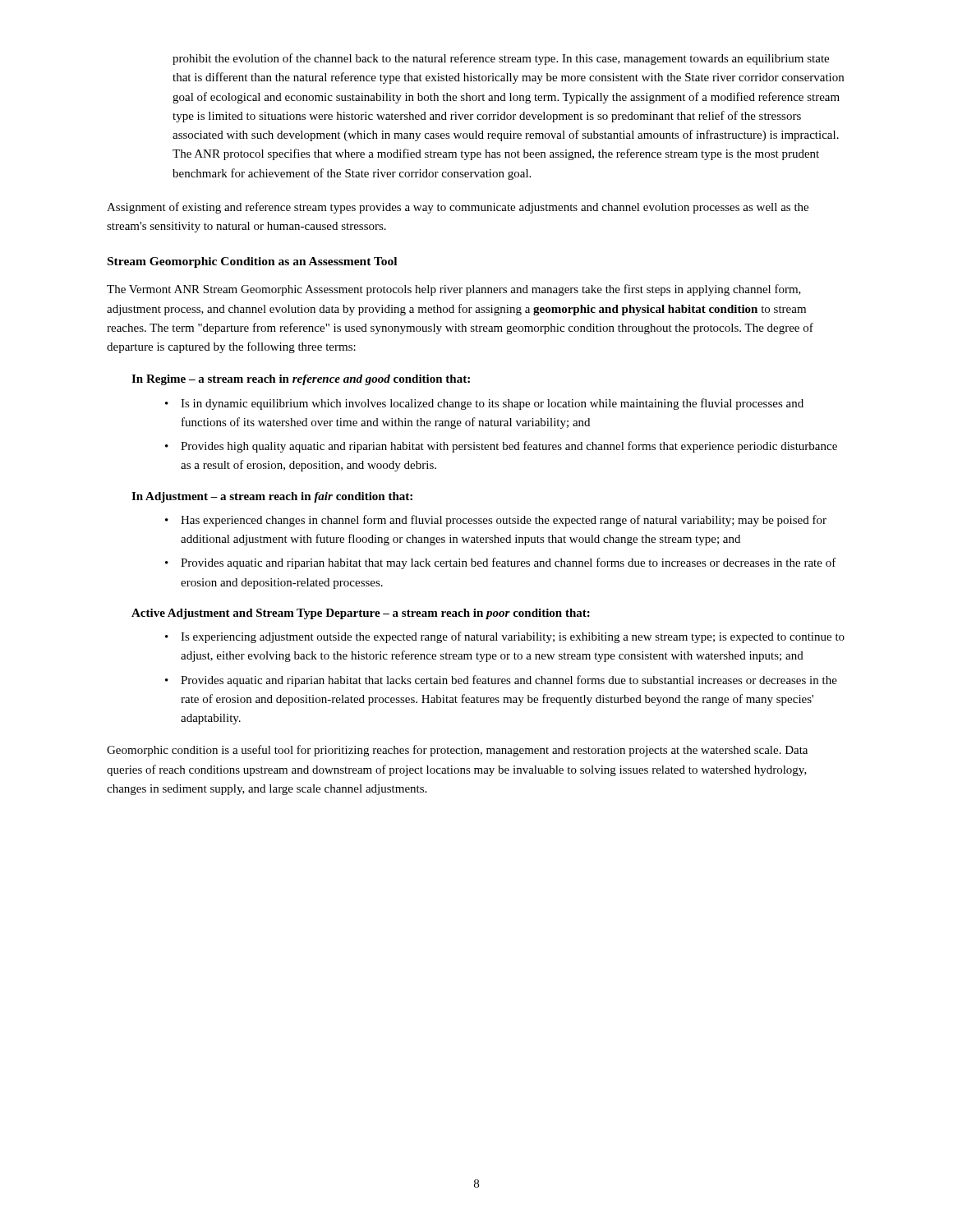Point to the text starting "Active Adjustment and Stream Type Departure"
The image size is (953, 1232).
click(361, 612)
